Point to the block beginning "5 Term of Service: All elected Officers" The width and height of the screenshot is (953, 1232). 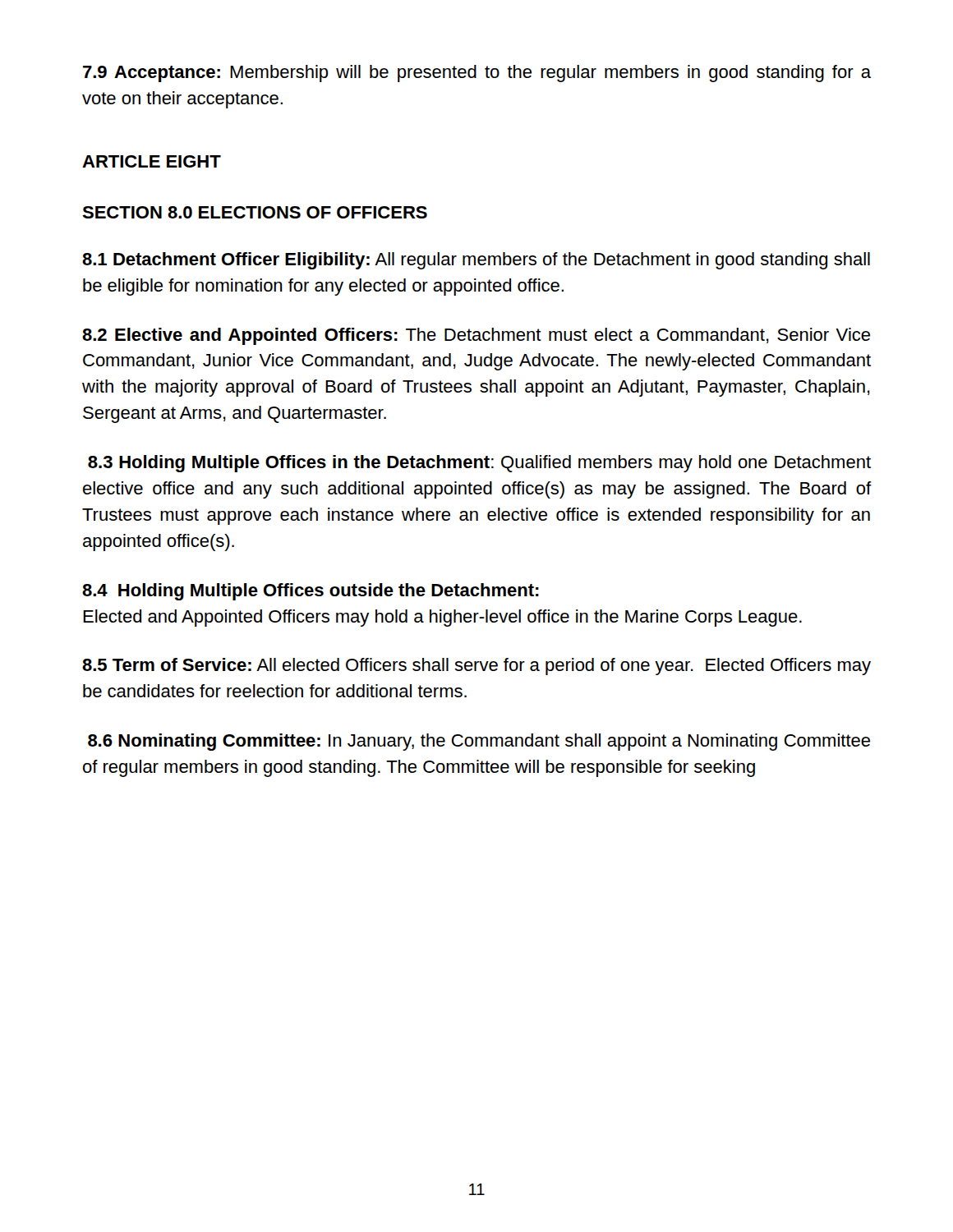tap(476, 678)
